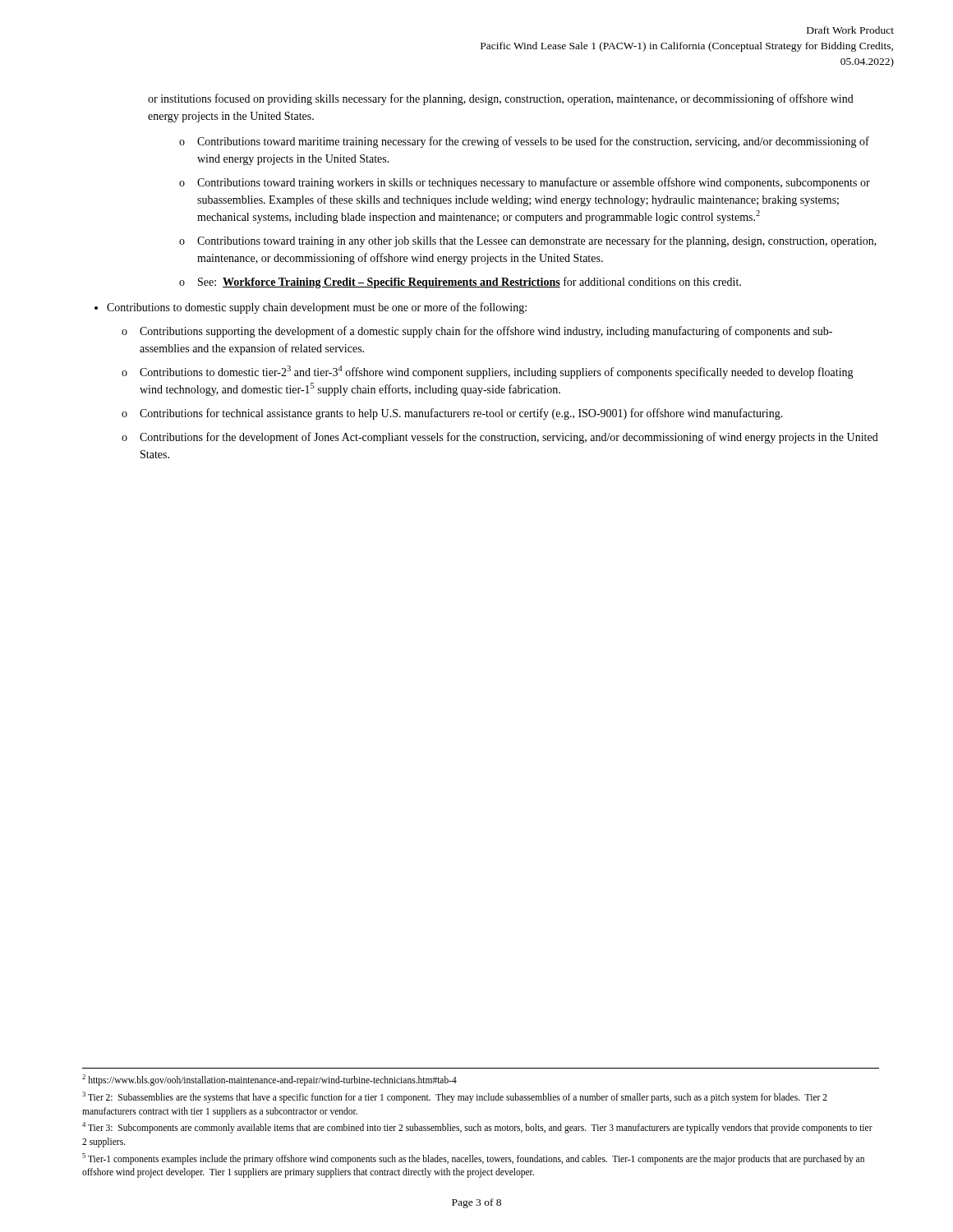The image size is (953, 1232).
Task: Find the block on this page that starts "Contributions for technical assistance grants to help U.S."
Action: 461,414
